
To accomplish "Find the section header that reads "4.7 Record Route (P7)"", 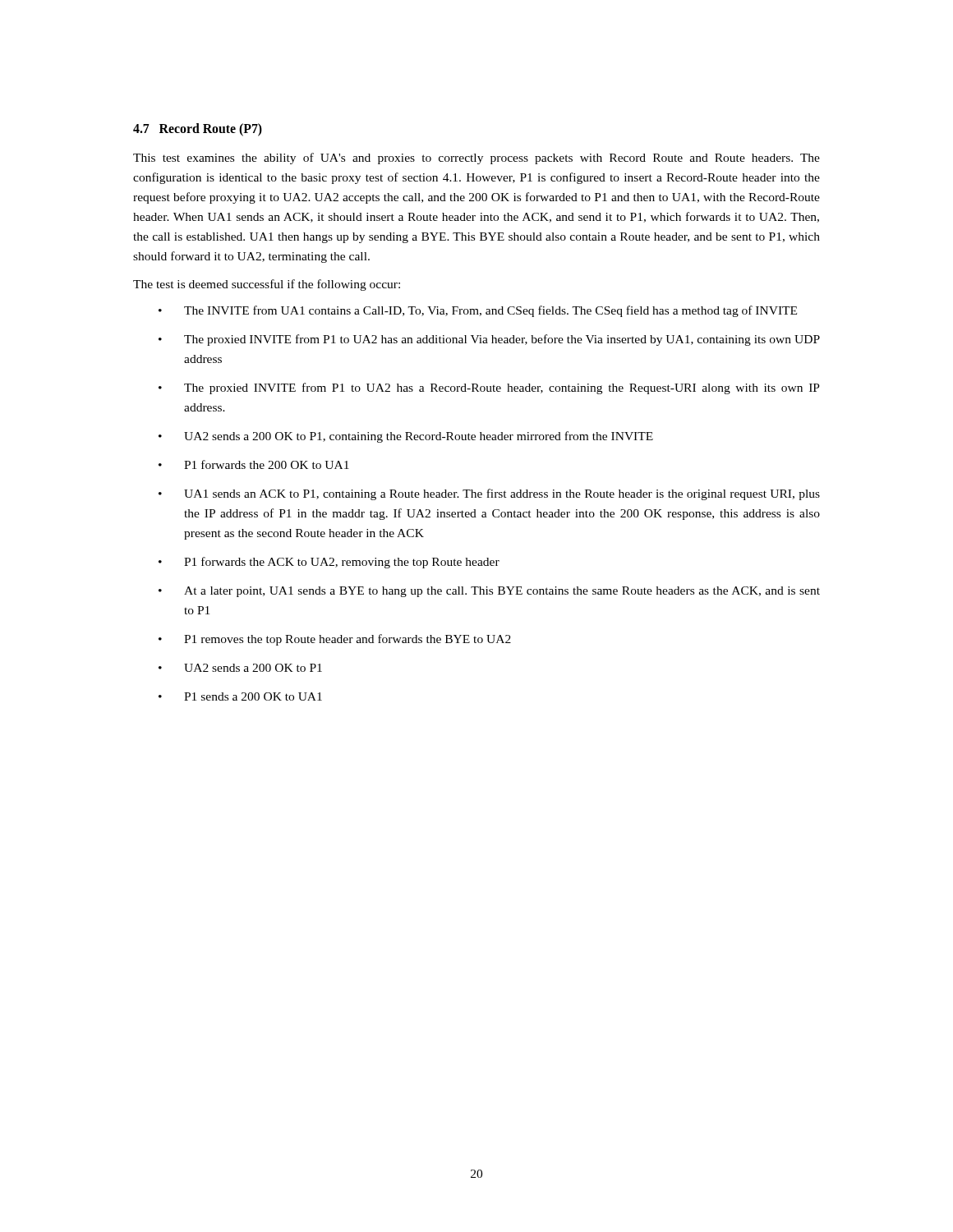I will pyautogui.click(x=198, y=129).
